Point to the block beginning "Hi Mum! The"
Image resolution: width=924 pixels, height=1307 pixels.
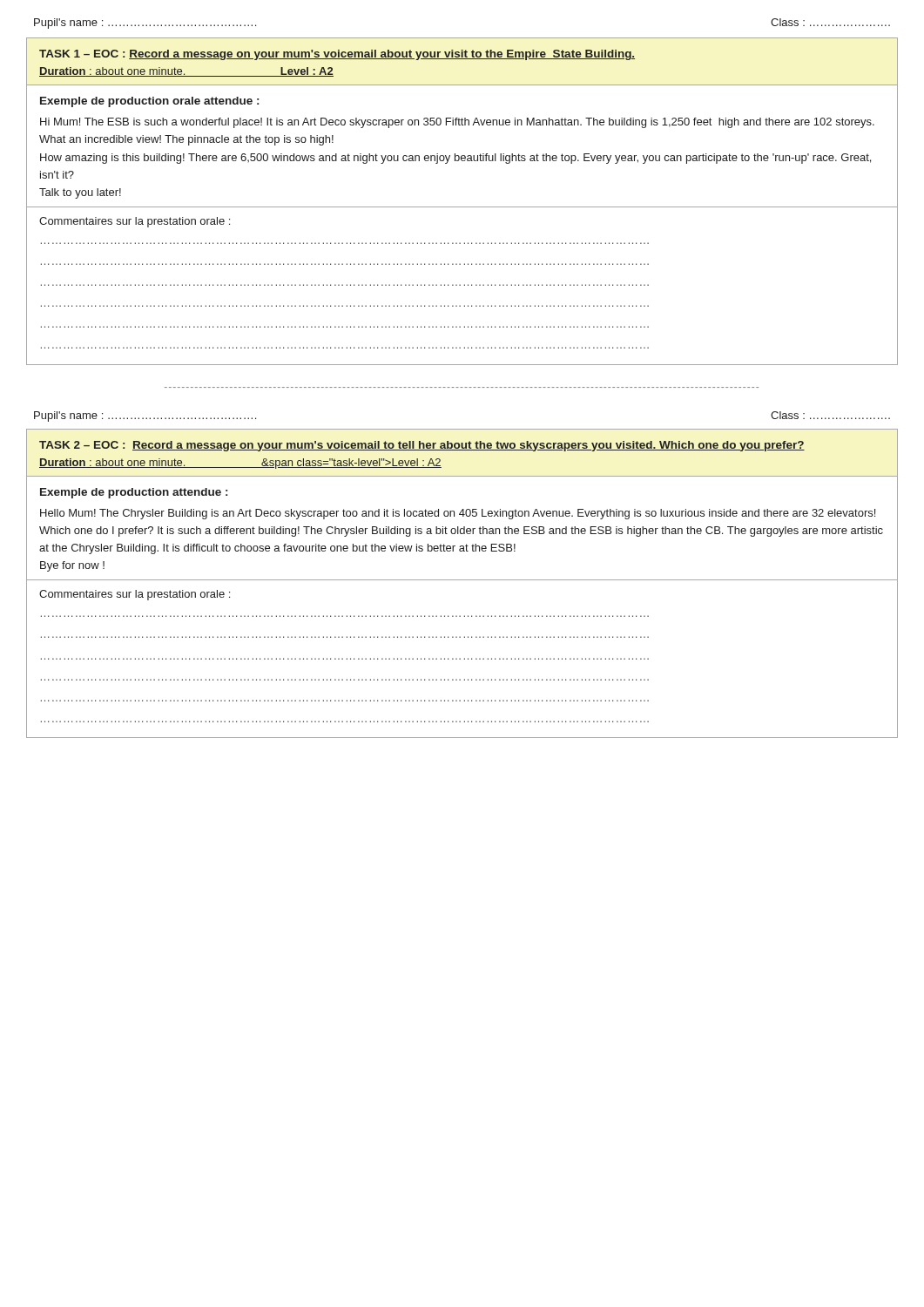457,157
